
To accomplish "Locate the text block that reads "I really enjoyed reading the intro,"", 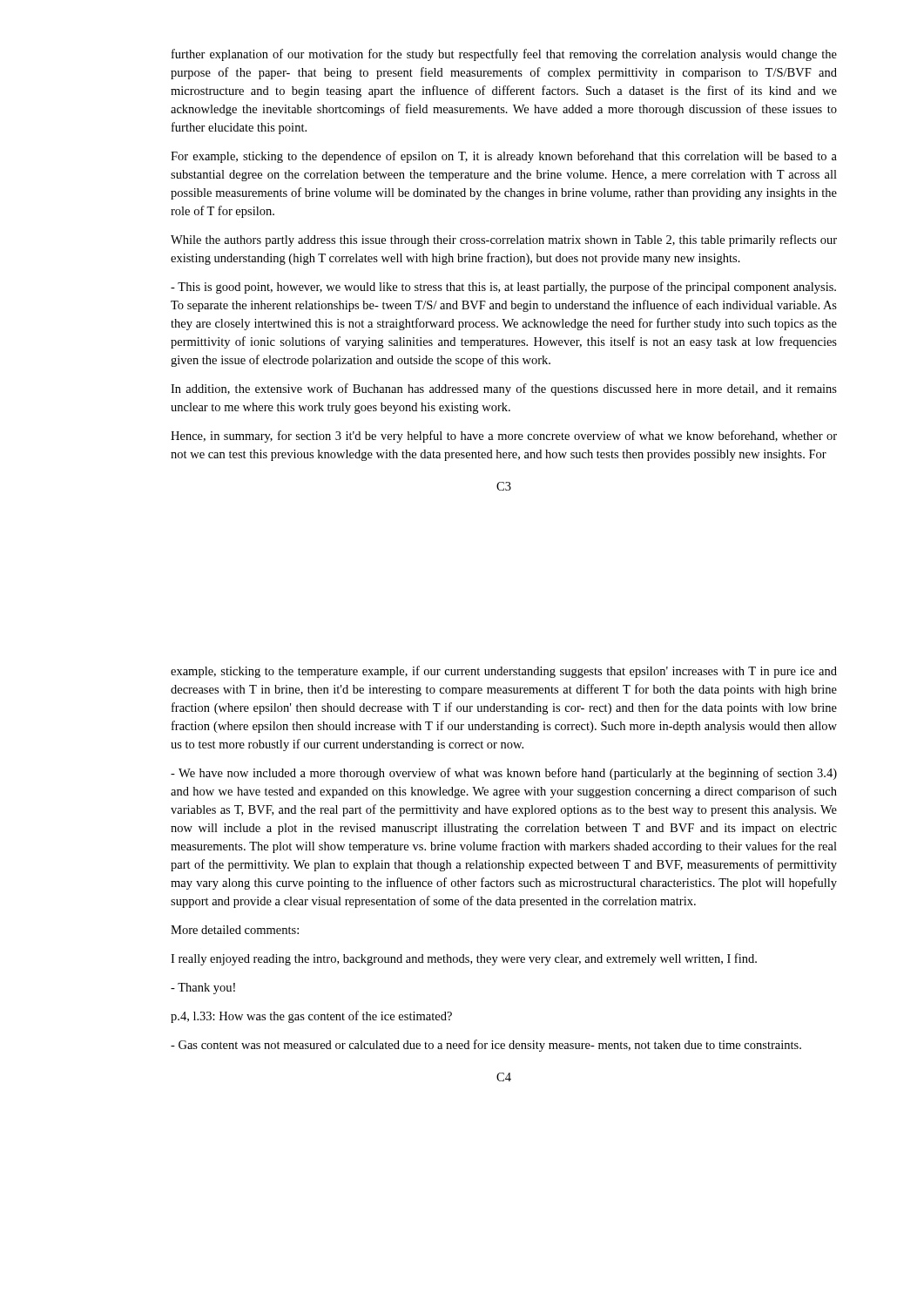I will (464, 959).
